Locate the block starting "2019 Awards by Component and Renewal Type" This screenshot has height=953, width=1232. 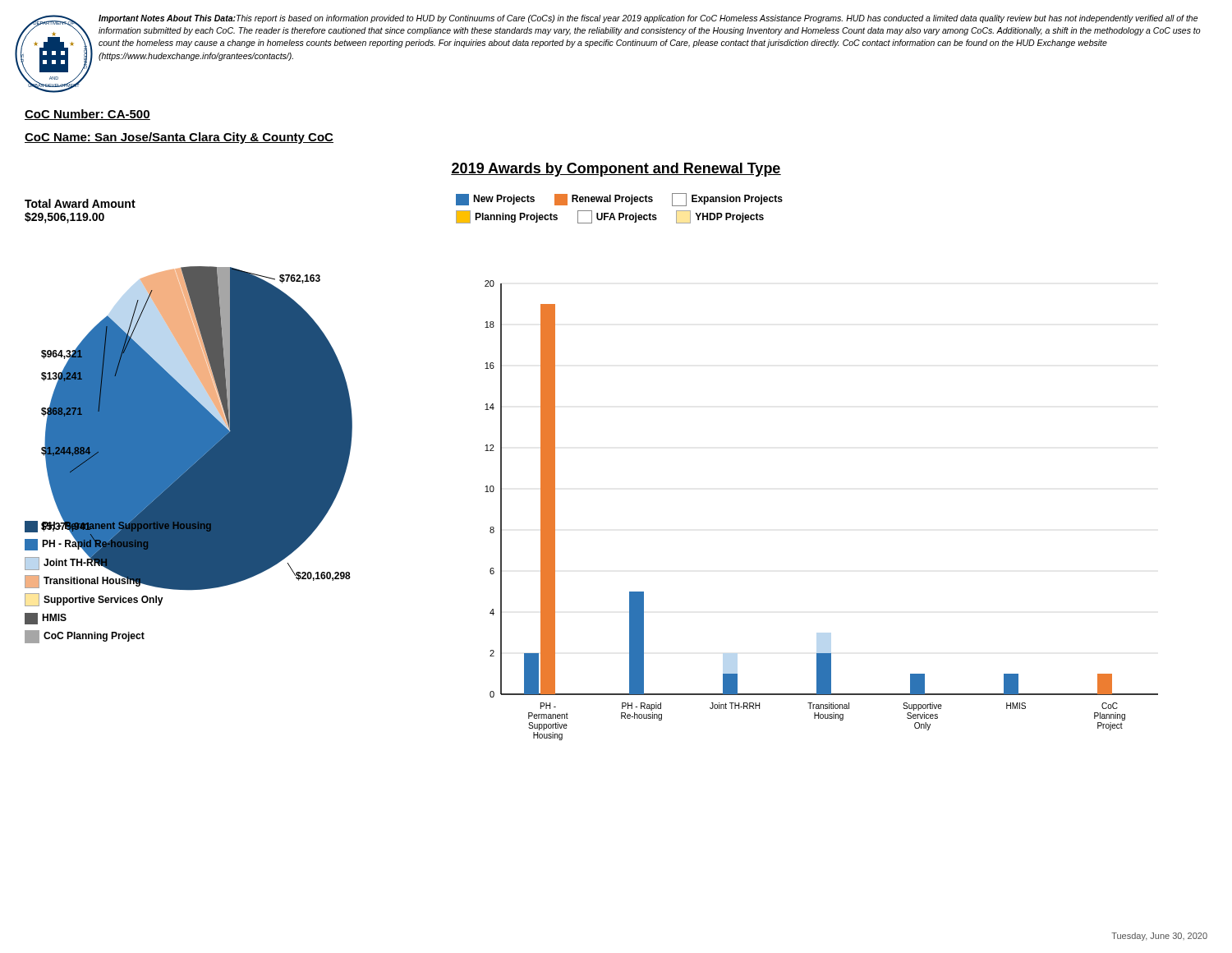(x=616, y=168)
